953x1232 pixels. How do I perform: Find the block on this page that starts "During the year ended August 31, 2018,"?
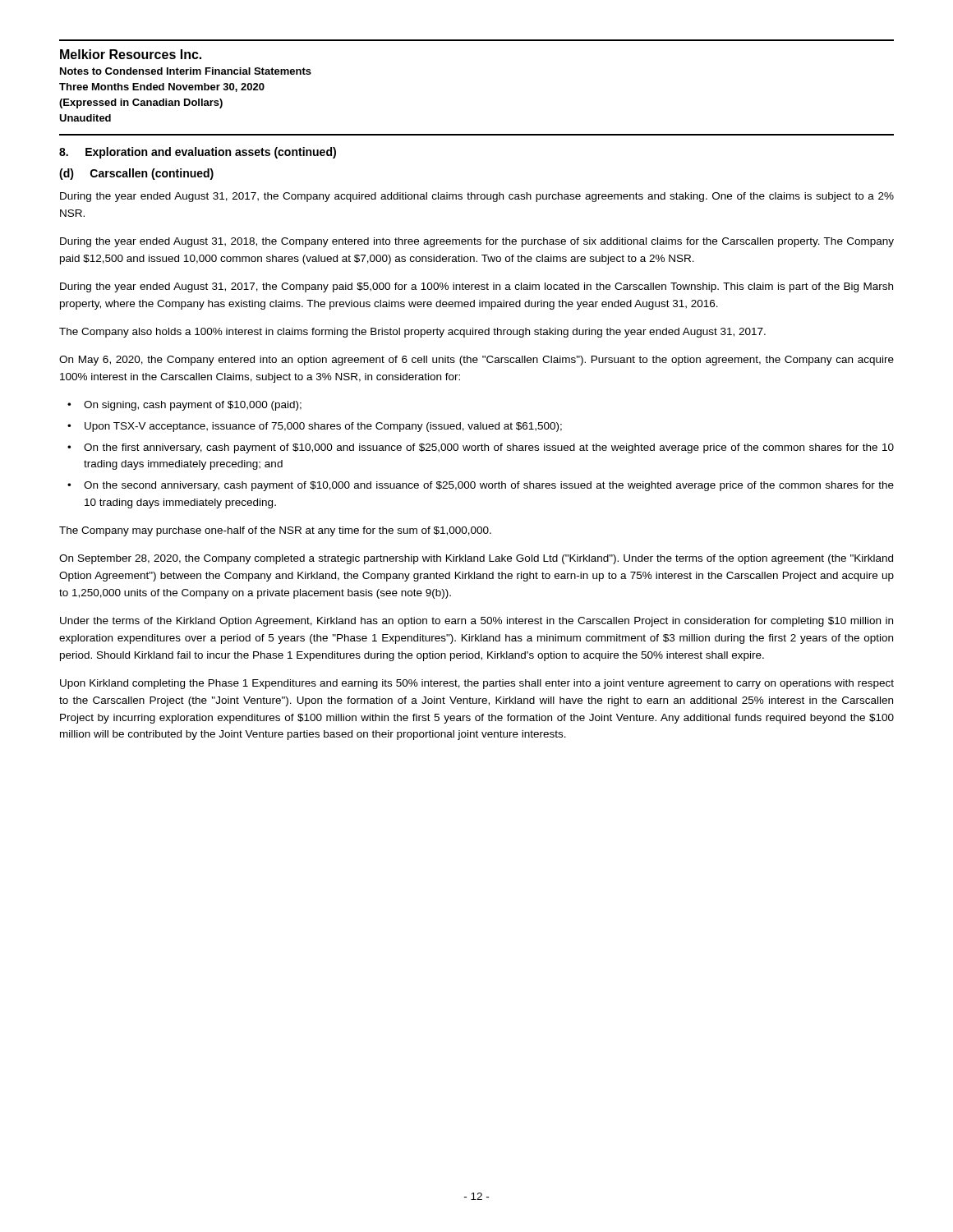(x=476, y=250)
